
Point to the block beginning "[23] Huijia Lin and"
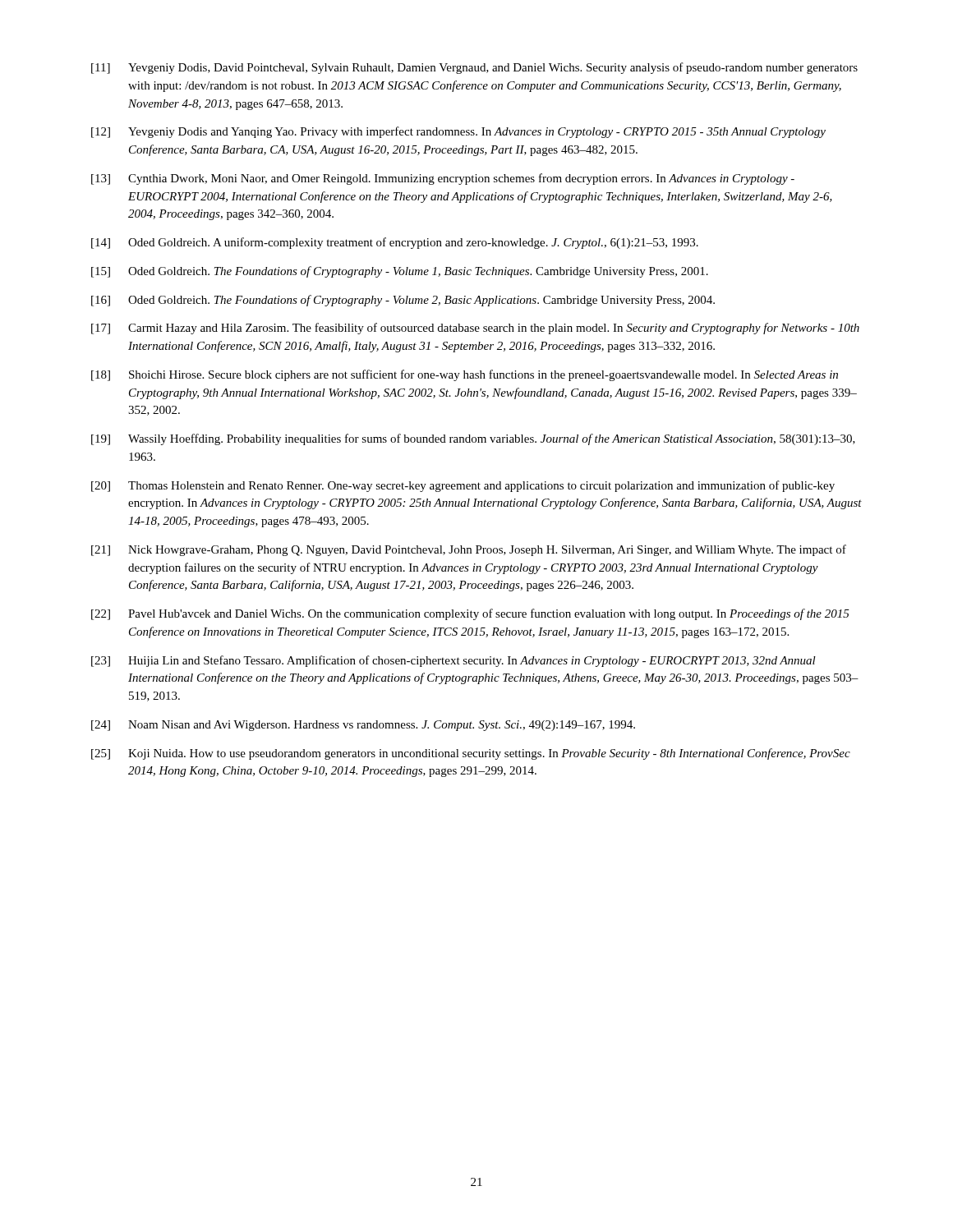click(476, 679)
